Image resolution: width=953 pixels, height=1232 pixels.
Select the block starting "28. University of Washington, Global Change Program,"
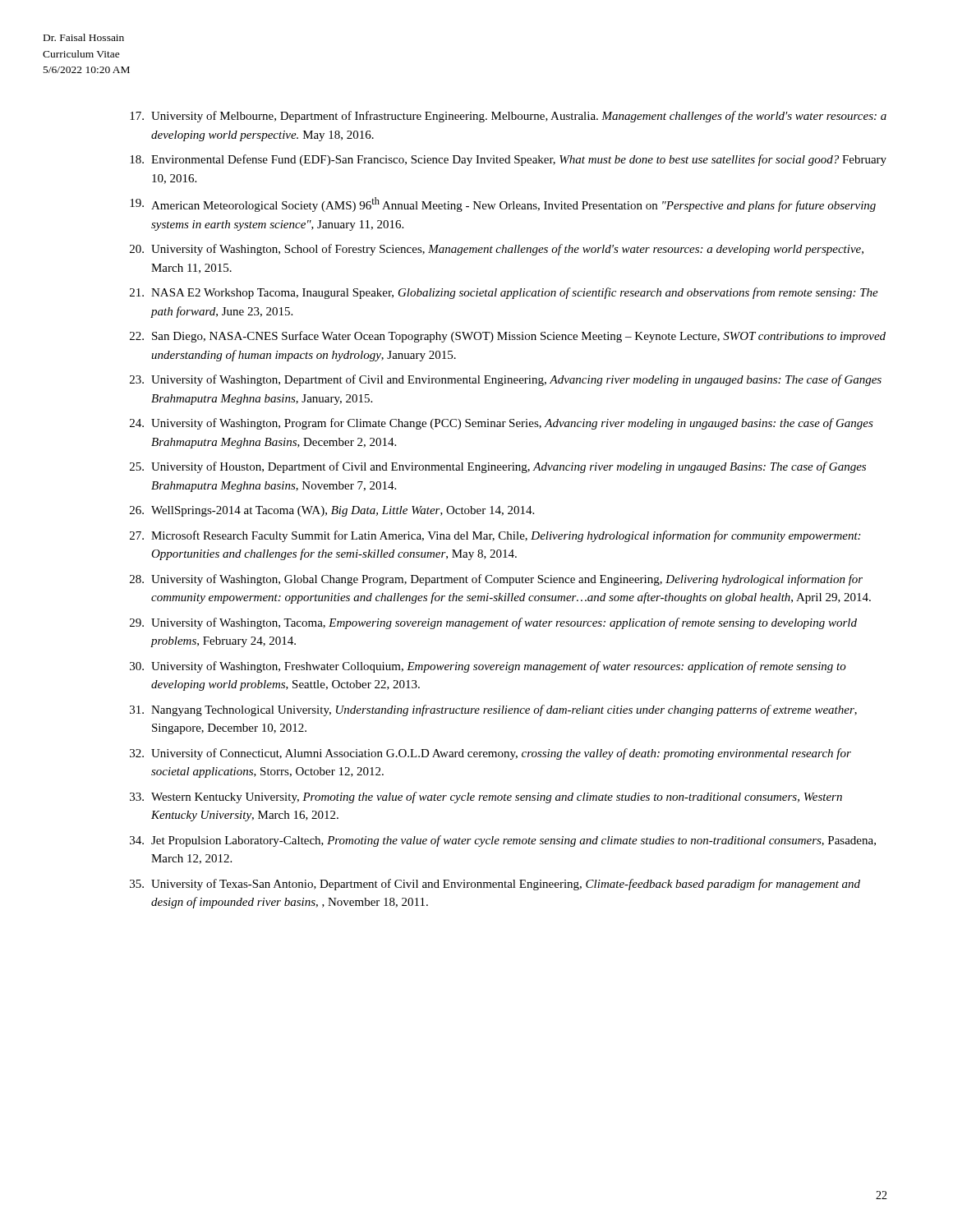[501, 588]
